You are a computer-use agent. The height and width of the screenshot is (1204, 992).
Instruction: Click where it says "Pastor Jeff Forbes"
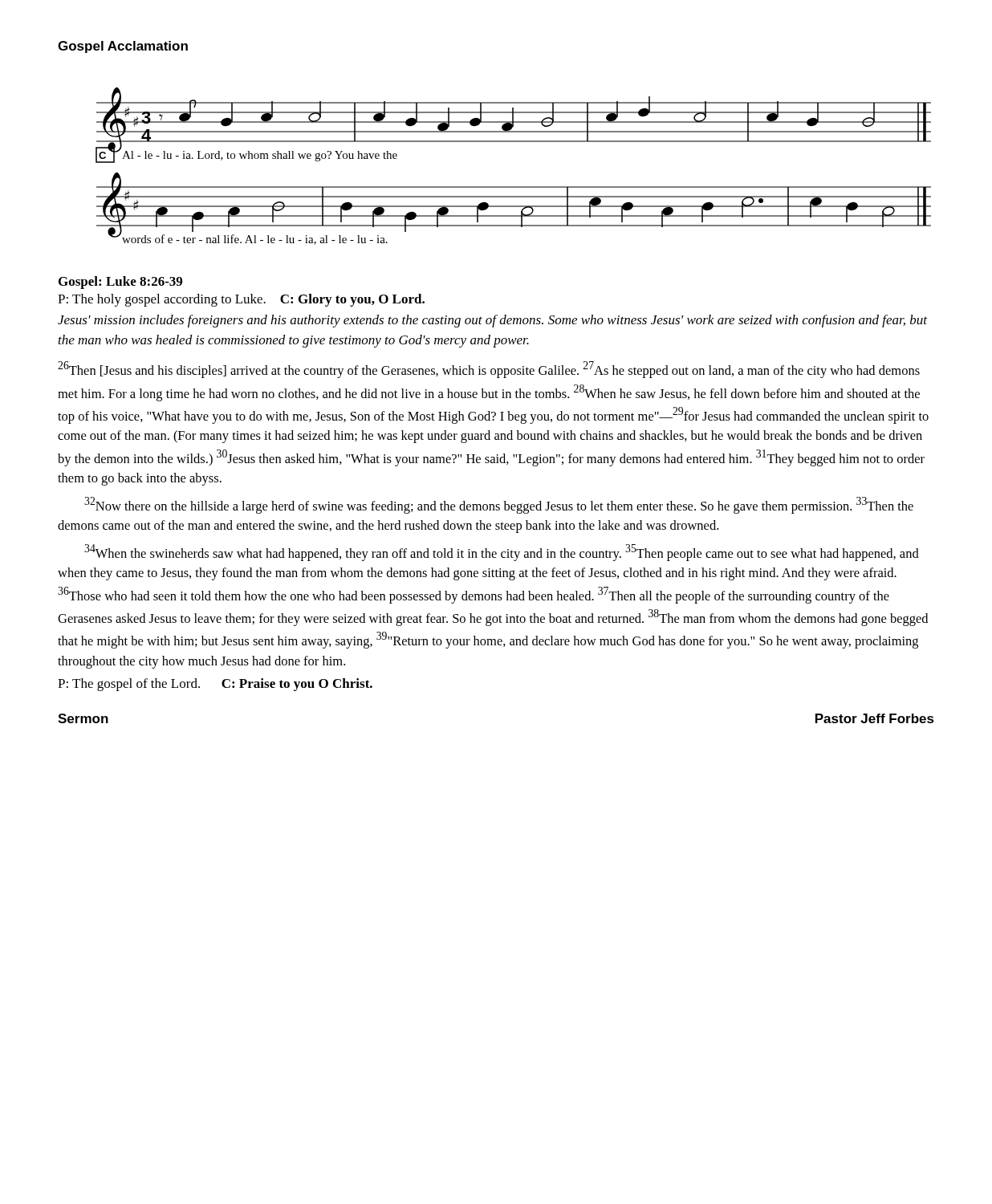874,719
